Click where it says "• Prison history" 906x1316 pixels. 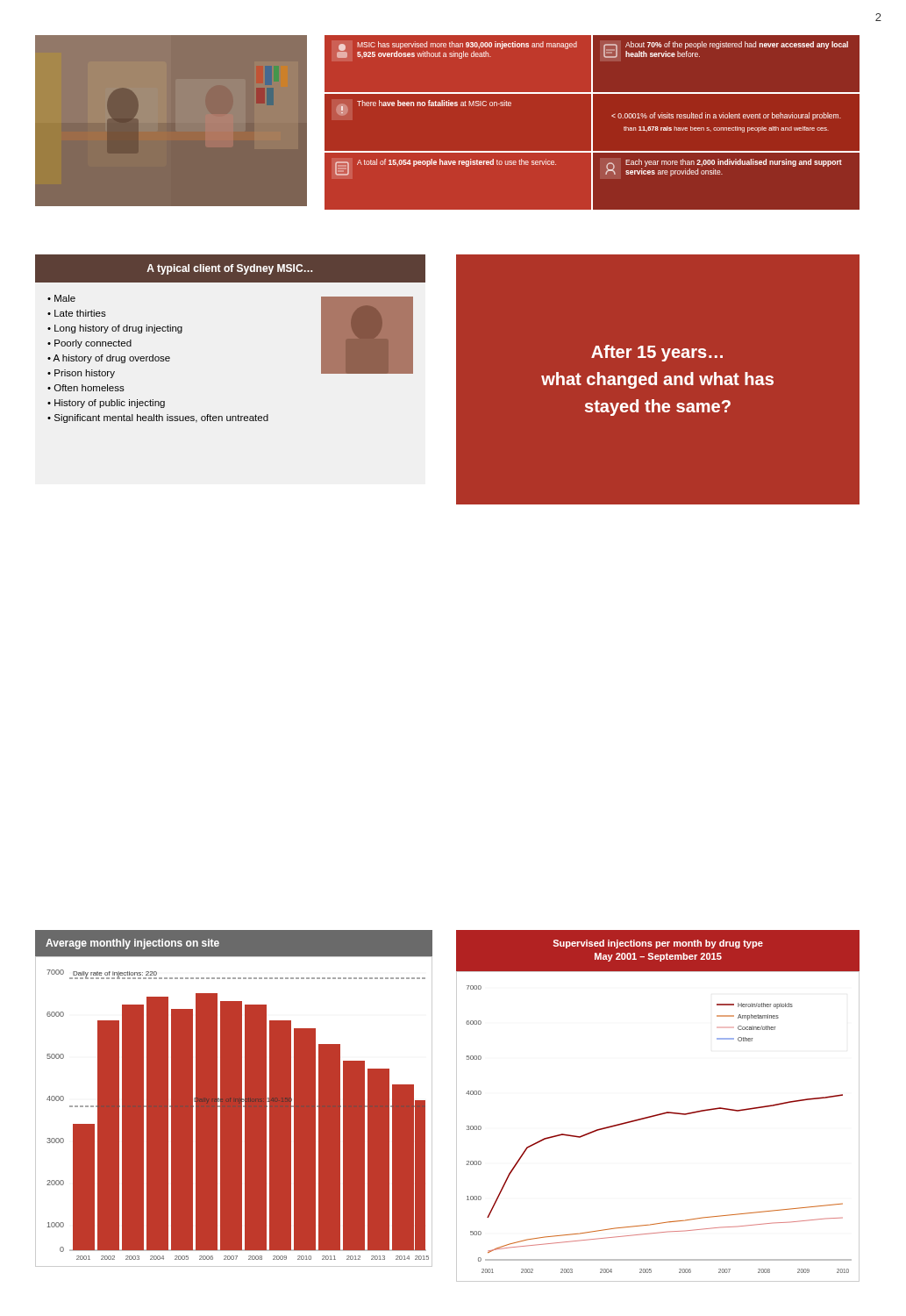81,373
